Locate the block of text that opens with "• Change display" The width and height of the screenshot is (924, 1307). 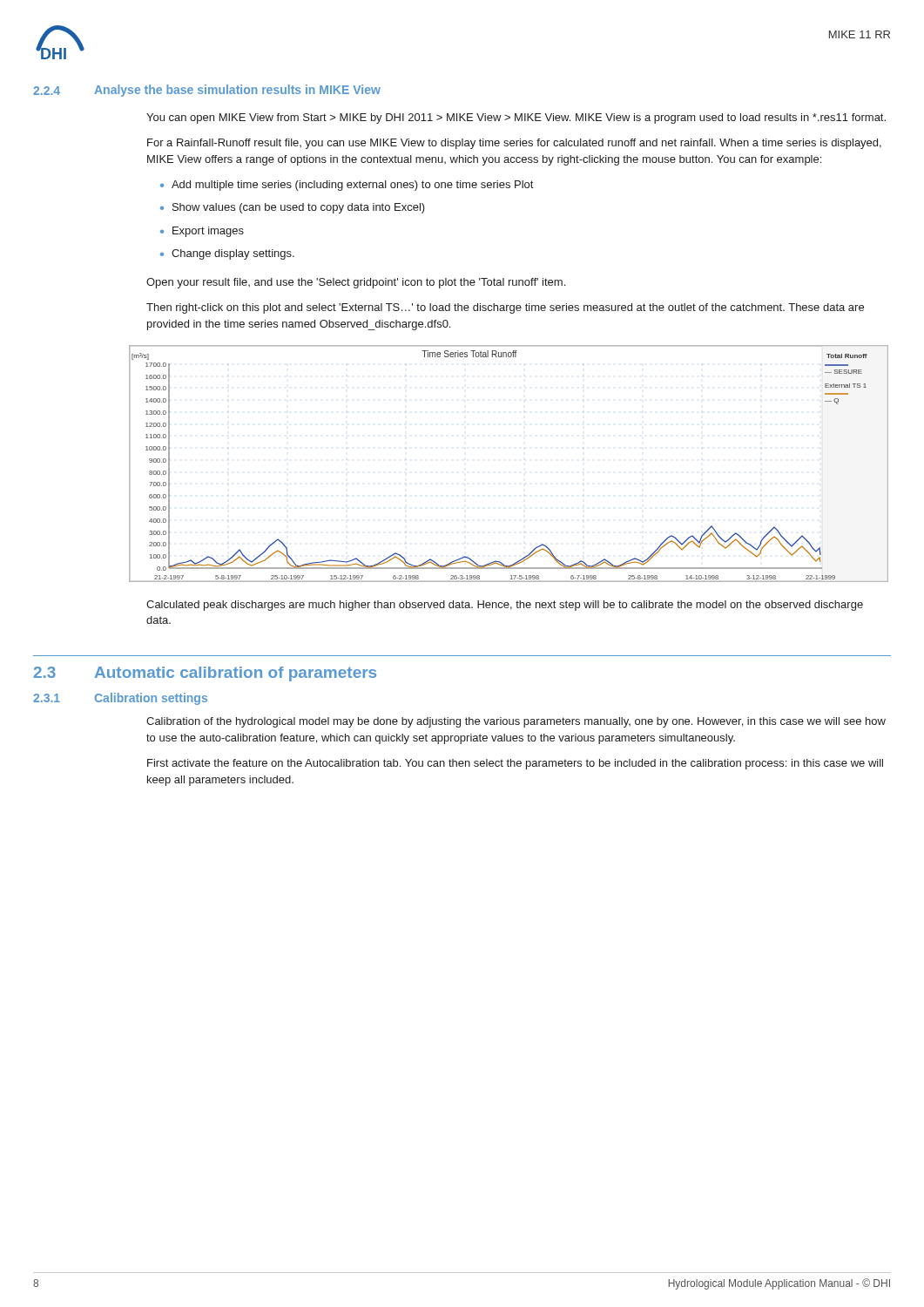(x=227, y=256)
